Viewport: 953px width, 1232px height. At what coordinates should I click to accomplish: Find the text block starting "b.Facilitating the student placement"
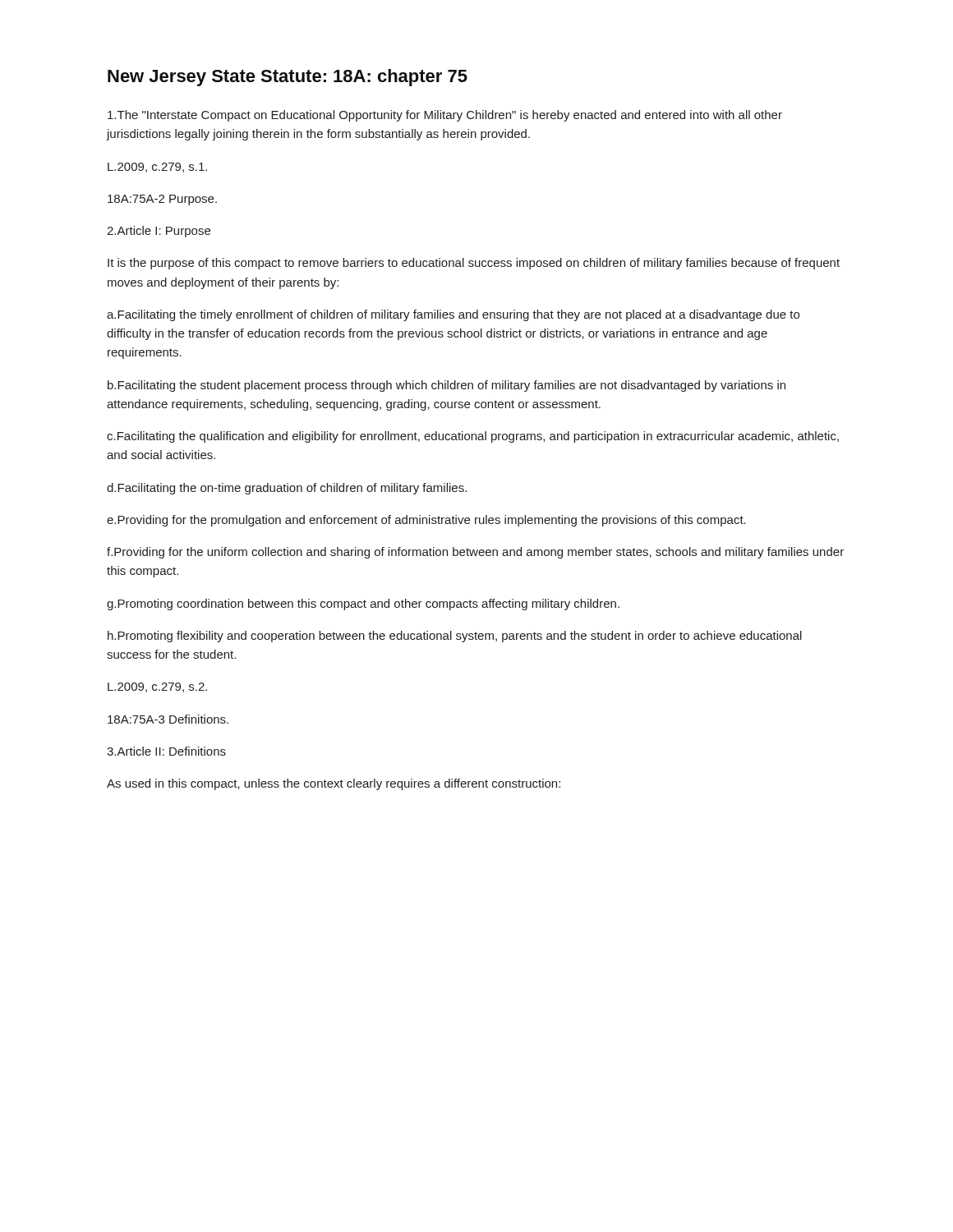tap(447, 394)
